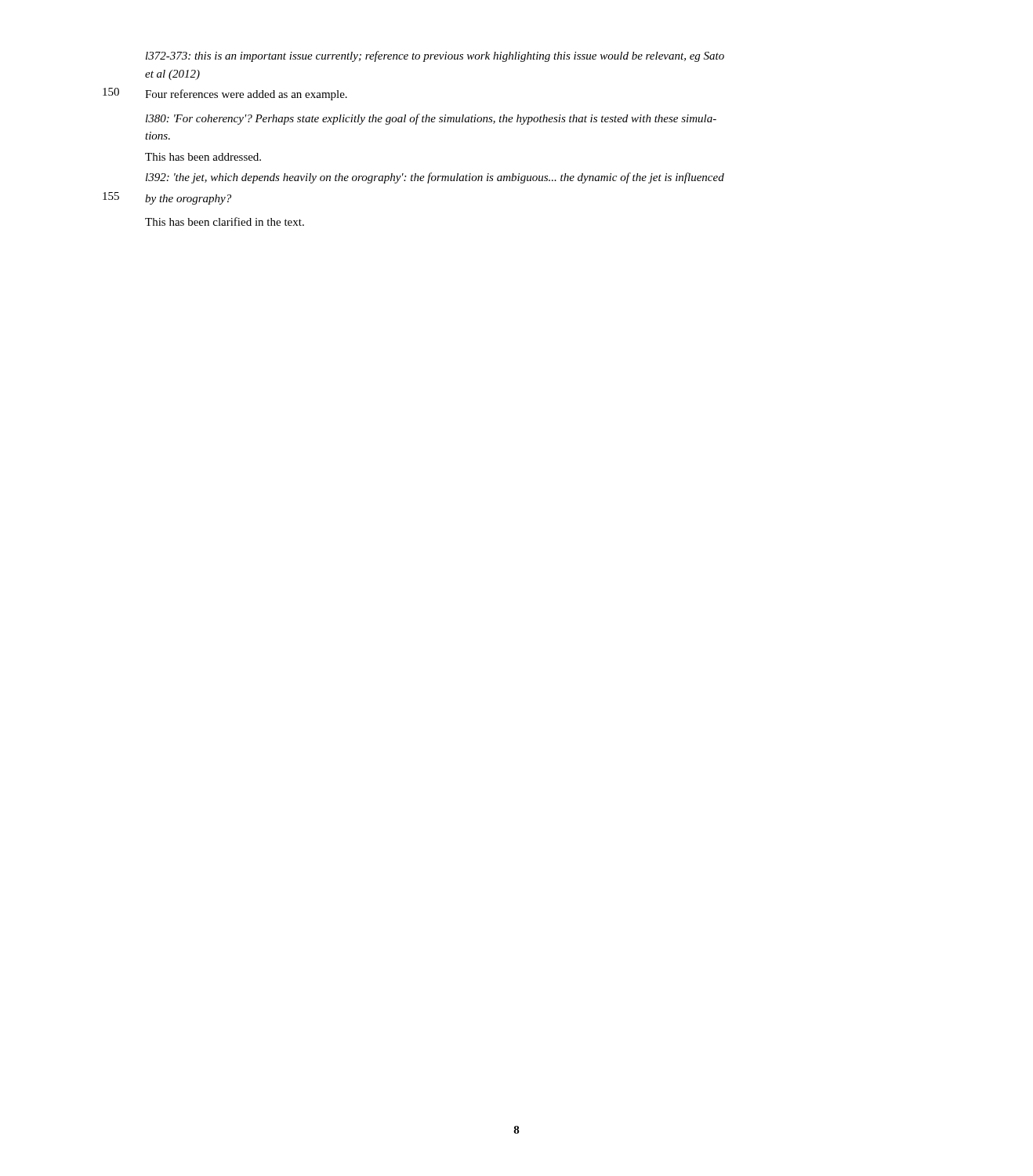Locate the element starting "l372-373: this is an important issue currently;"
This screenshot has width=1033, height=1176.
pos(435,65)
